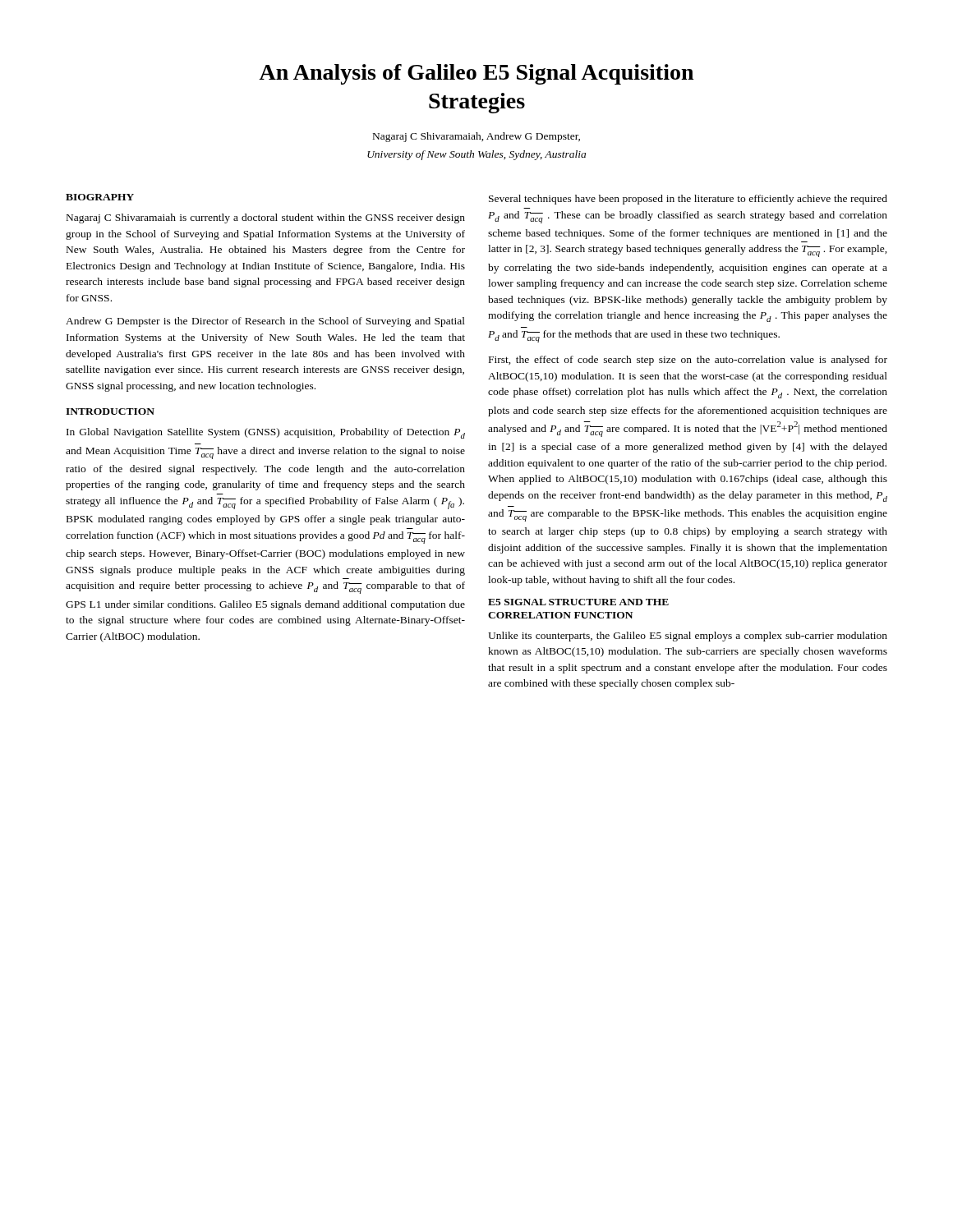This screenshot has height=1232, width=953.
Task: Click on the block starting "Unlike its counterparts, the Galileo"
Action: click(x=688, y=659)
